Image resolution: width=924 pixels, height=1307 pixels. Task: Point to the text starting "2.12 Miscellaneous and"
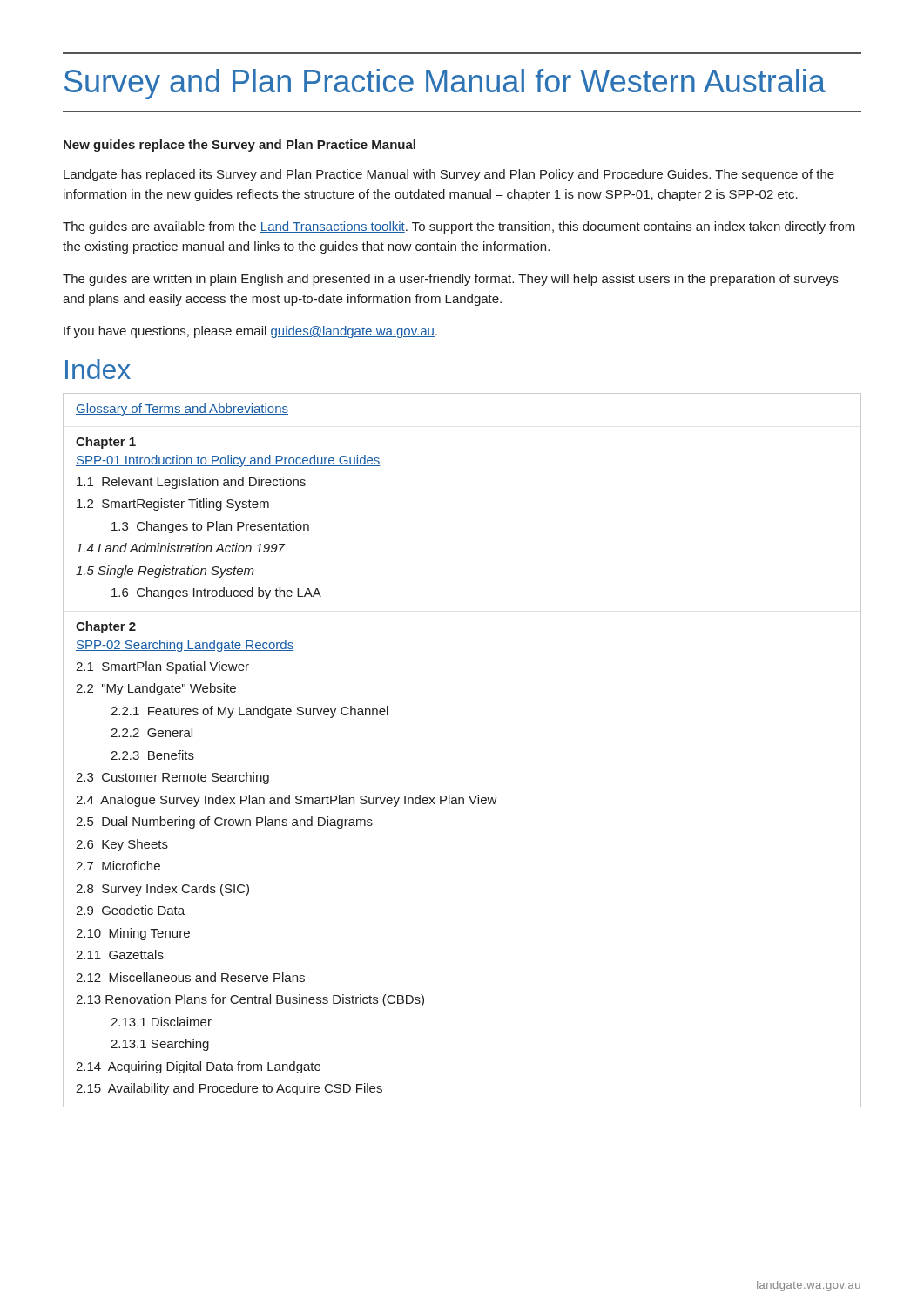[x=190, y=977]
